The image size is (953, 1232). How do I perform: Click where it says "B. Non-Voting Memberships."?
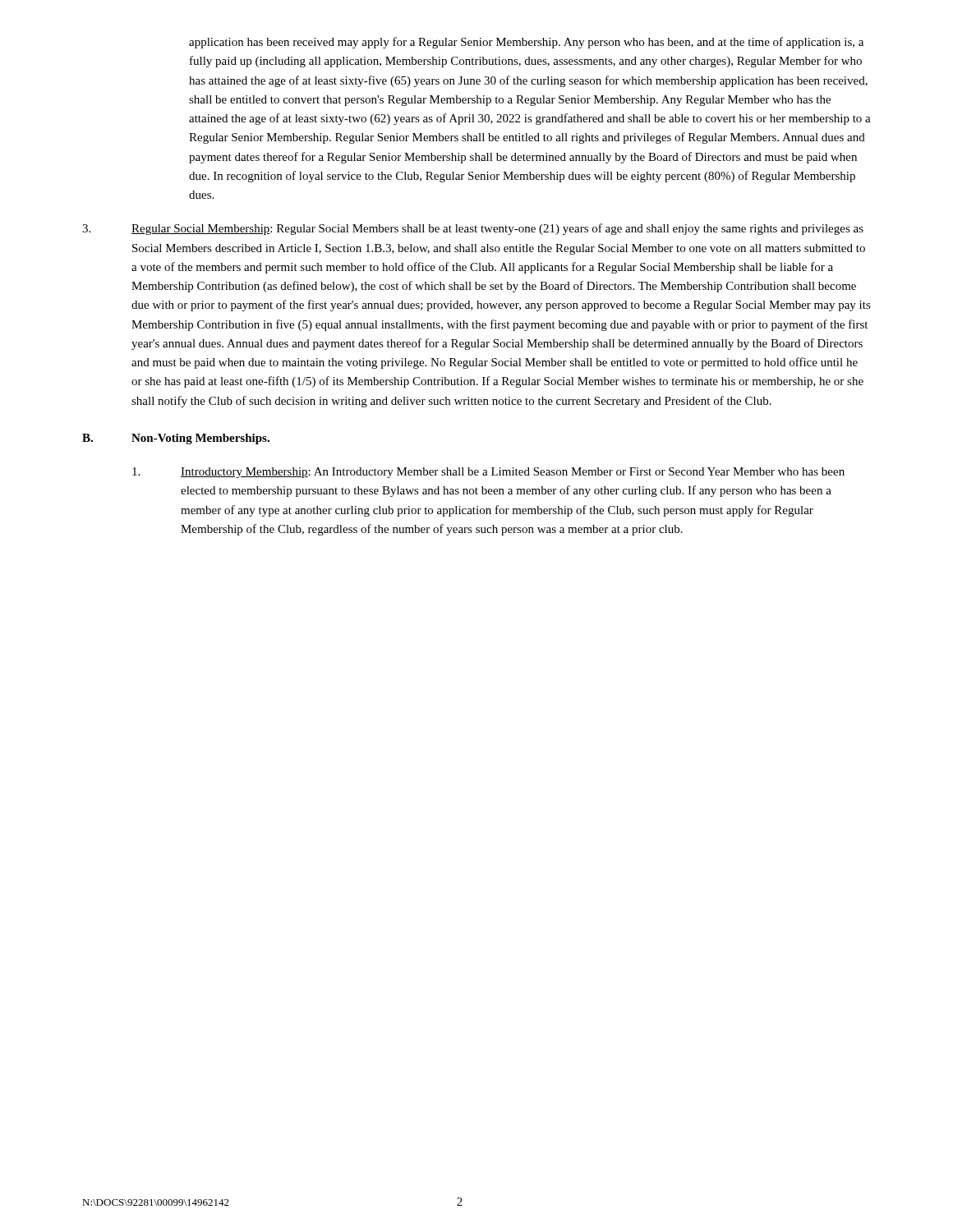176,439
